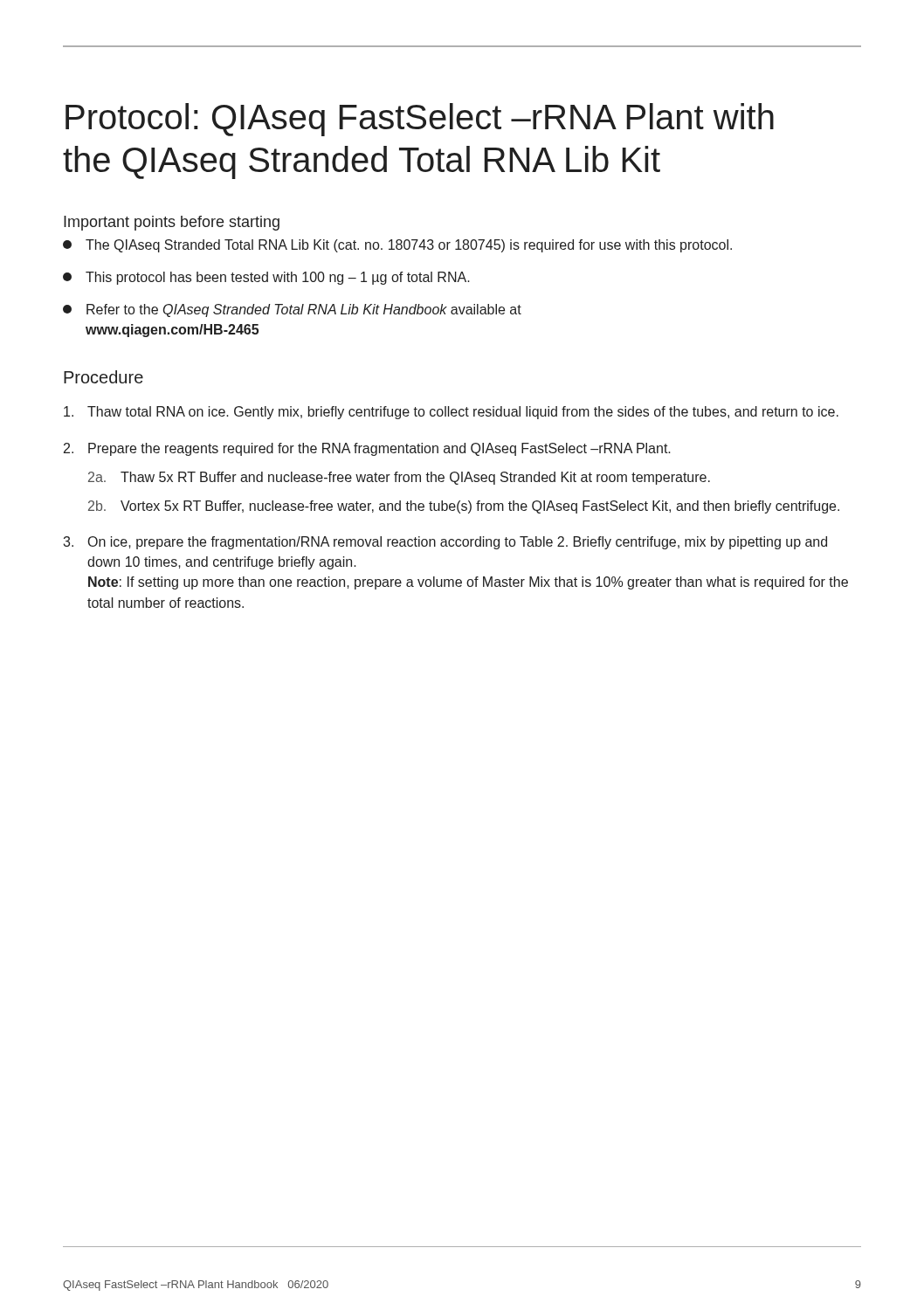
Task: Point to the block starting "2. Prepare the reagents required for"
Action: pos(462,481)
